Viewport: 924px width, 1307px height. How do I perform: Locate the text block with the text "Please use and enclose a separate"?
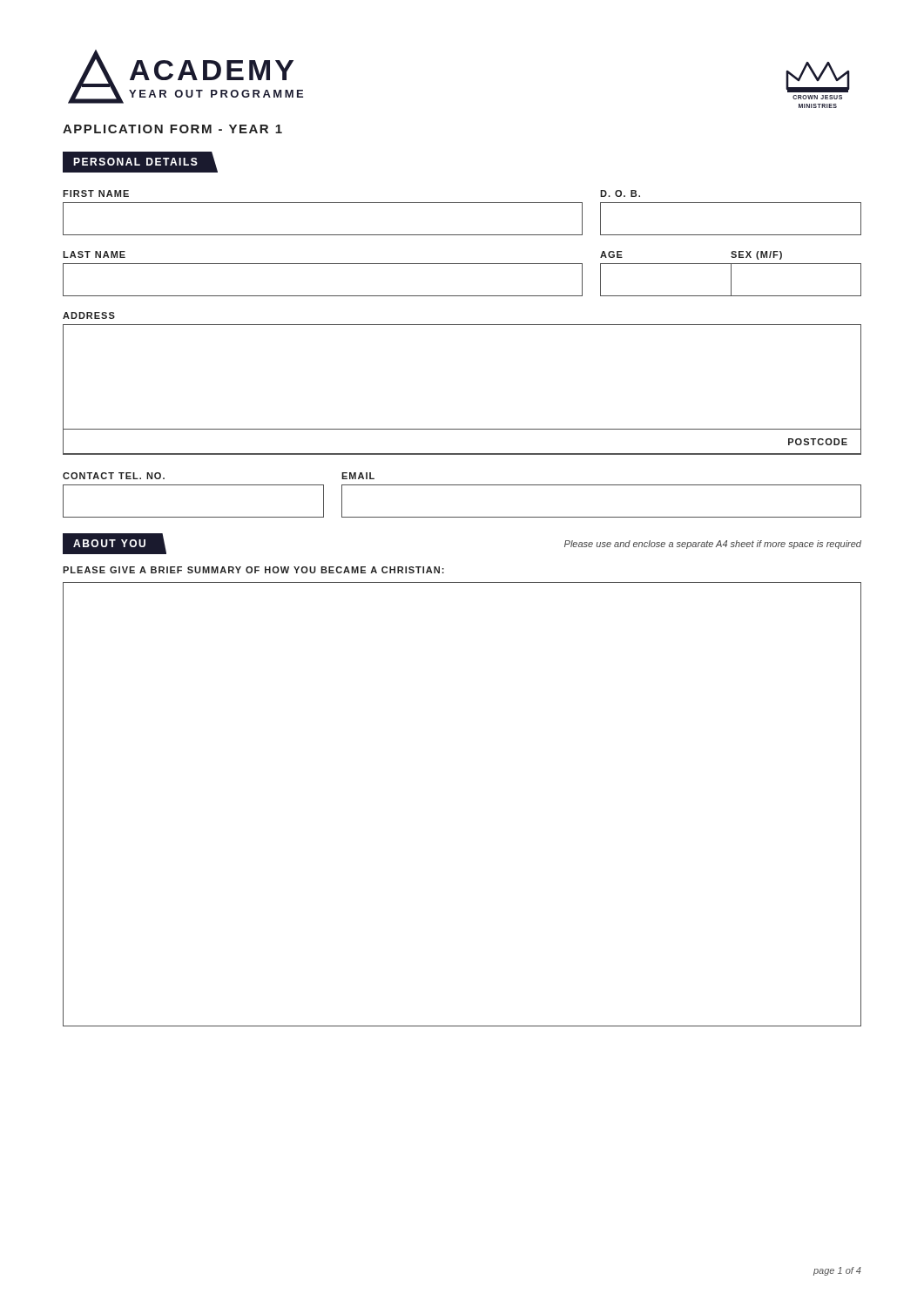point(713,544)
